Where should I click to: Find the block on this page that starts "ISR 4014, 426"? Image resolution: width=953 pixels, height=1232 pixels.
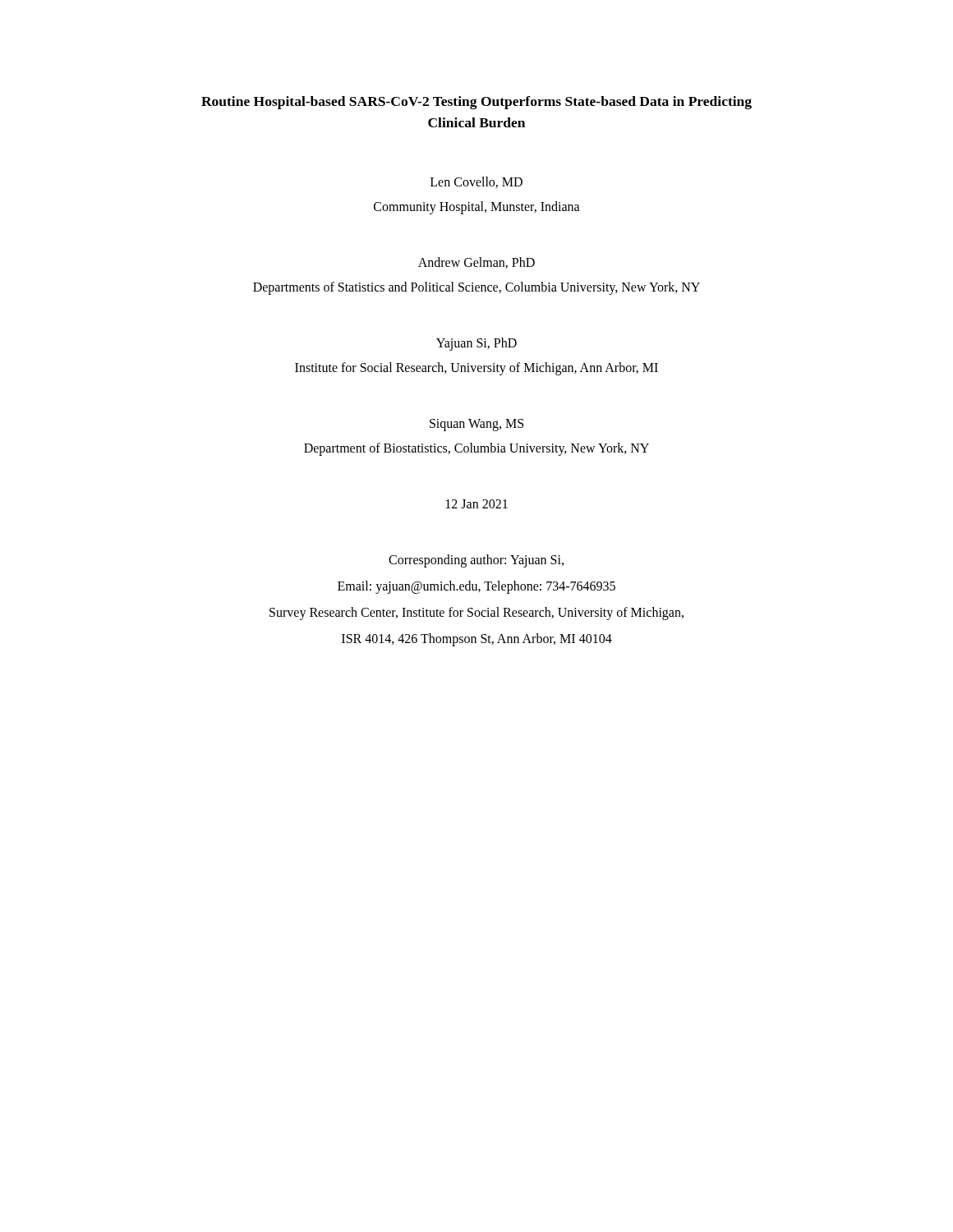point(476,638)
